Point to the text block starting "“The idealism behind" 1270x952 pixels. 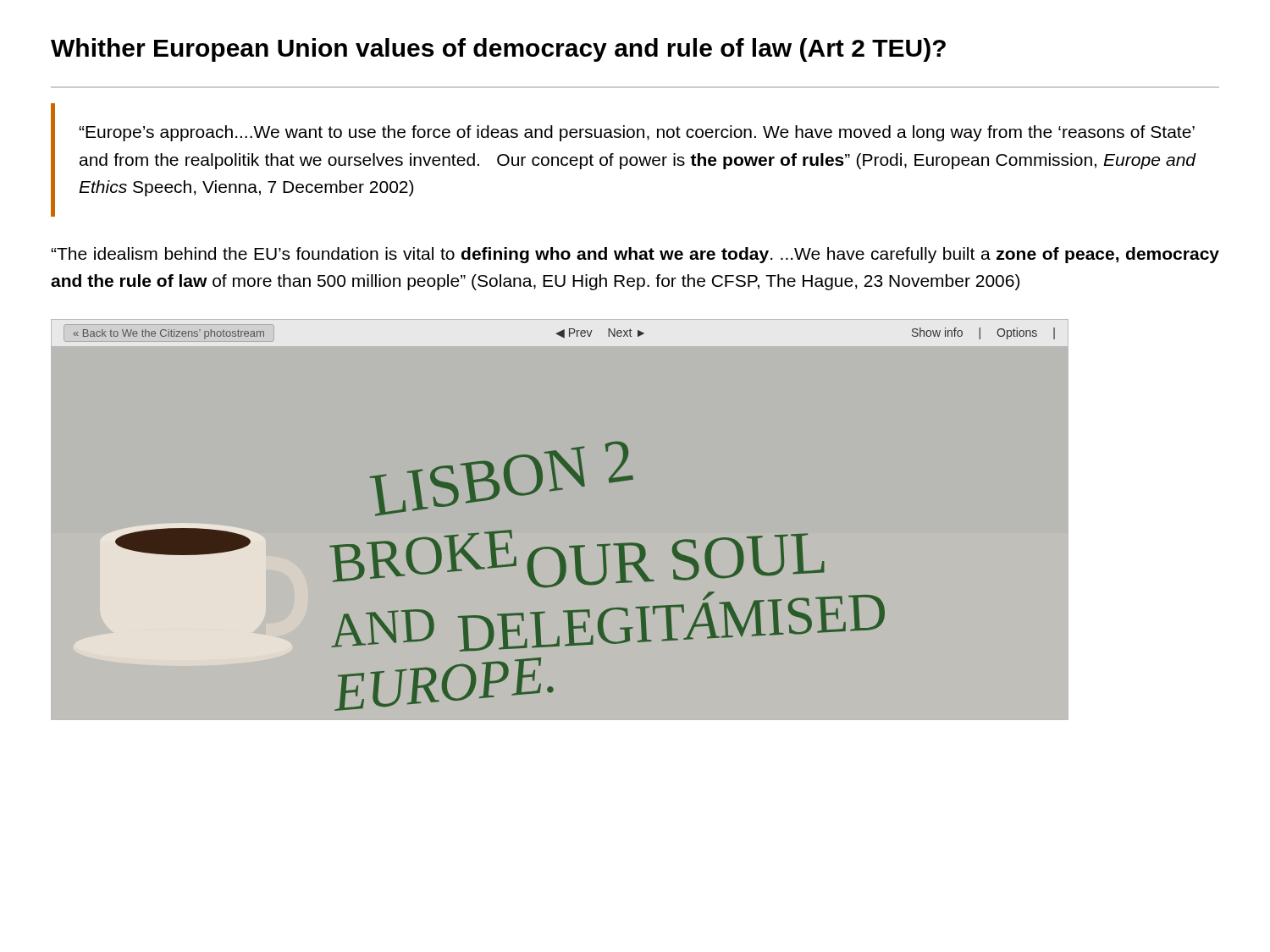coord(635,268)
